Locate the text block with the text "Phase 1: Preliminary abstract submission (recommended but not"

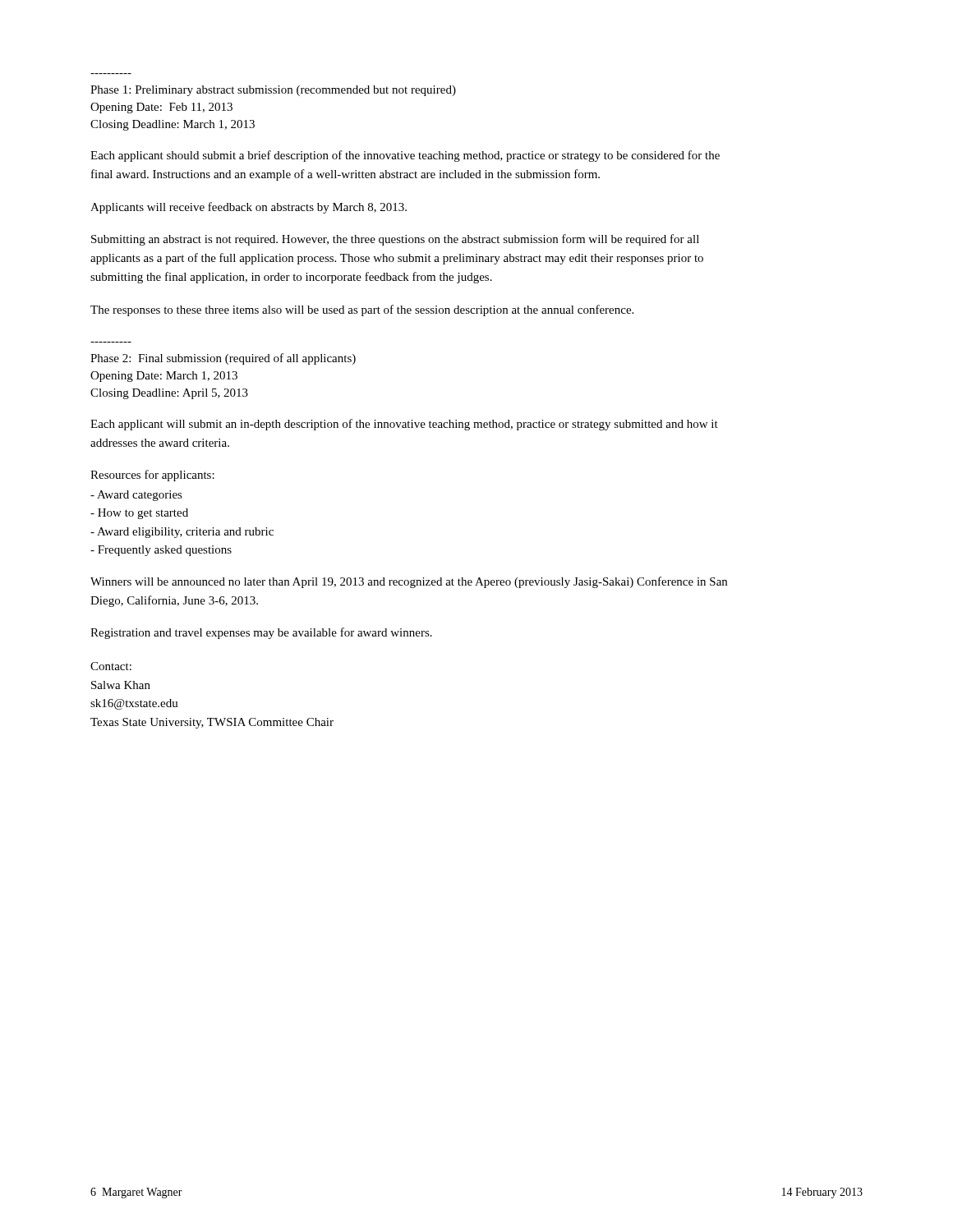(273, 91)
